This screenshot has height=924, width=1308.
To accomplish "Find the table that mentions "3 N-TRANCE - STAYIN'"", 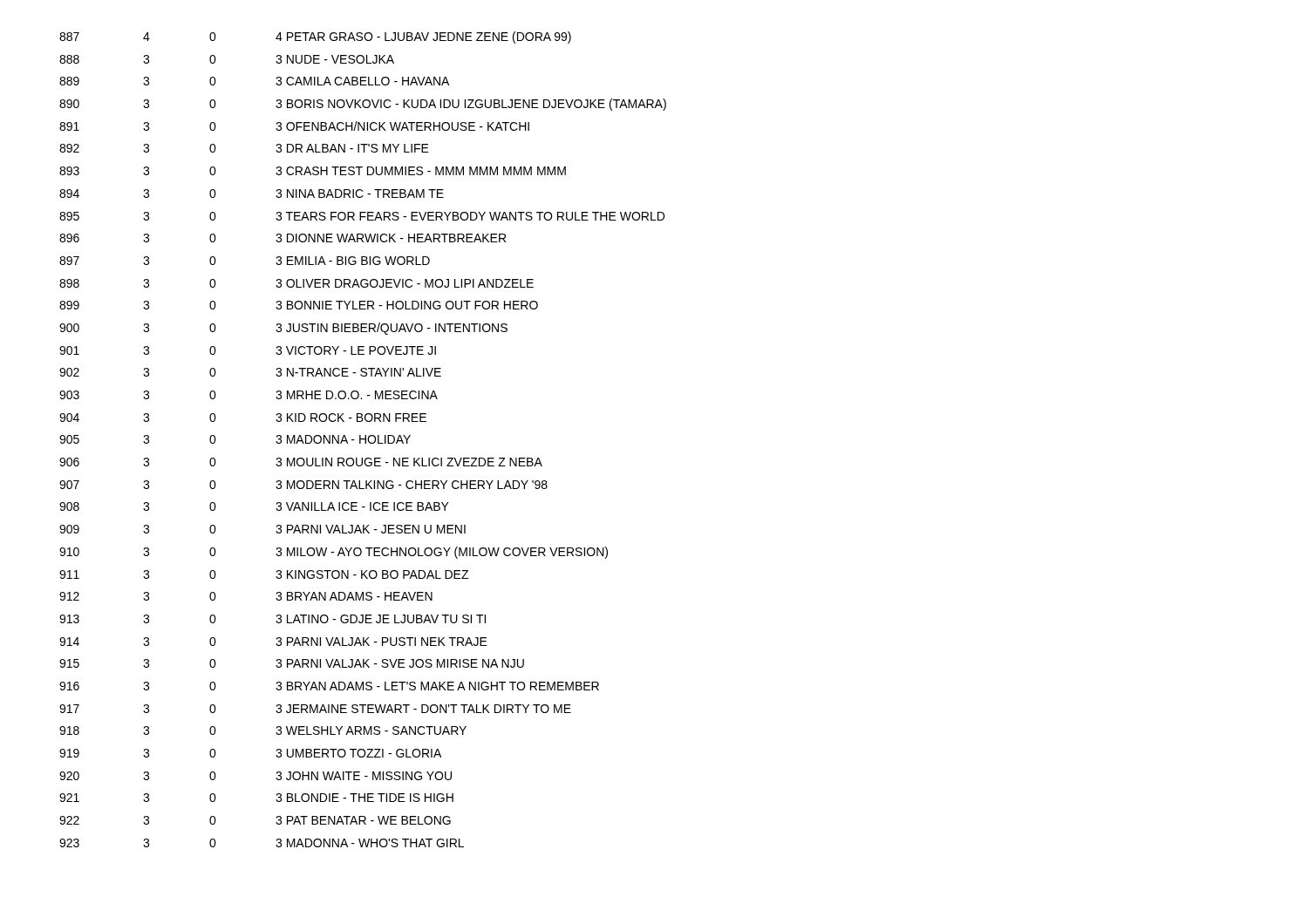I will 654,440.
